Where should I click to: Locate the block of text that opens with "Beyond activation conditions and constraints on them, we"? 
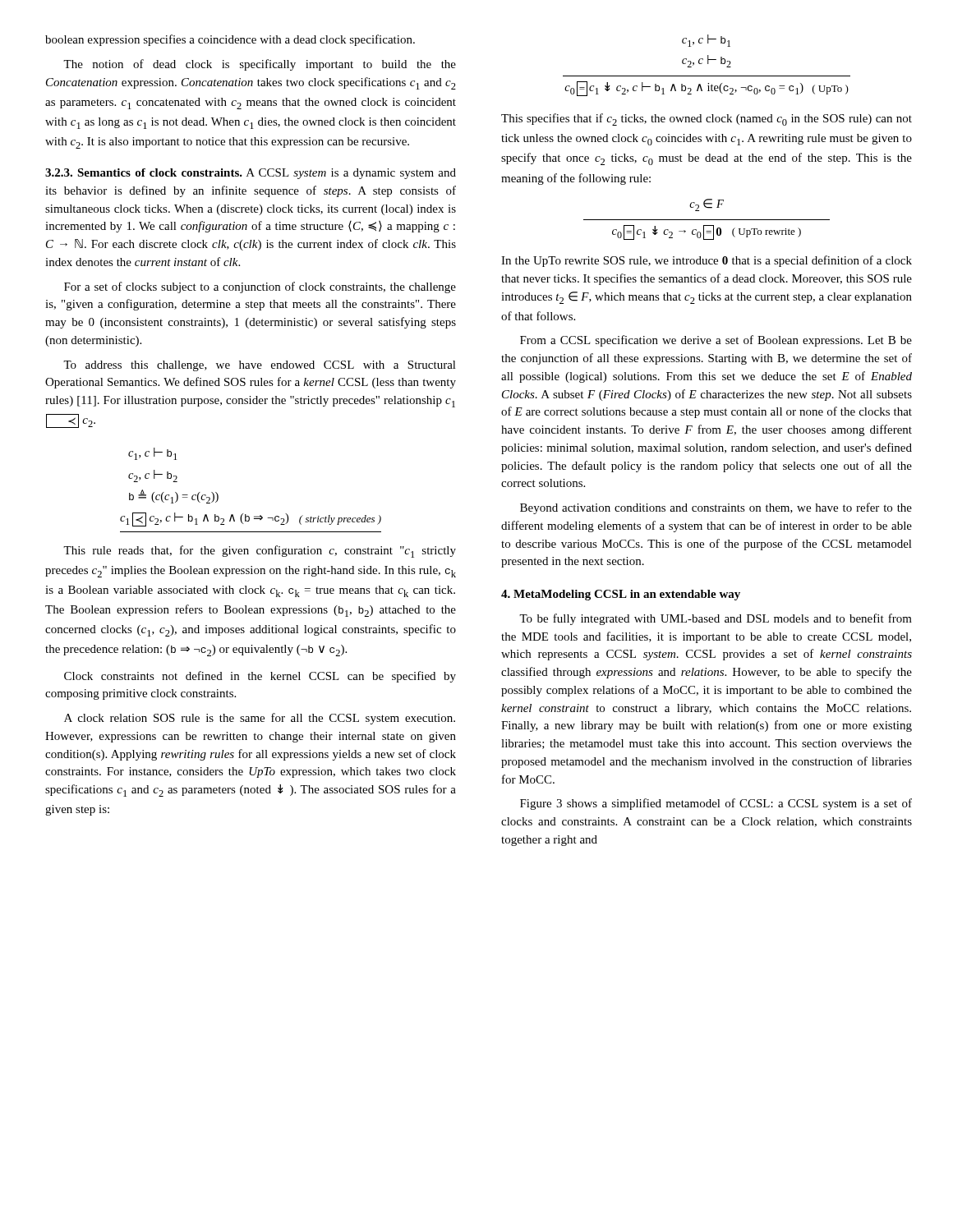(x=707, y=535)
